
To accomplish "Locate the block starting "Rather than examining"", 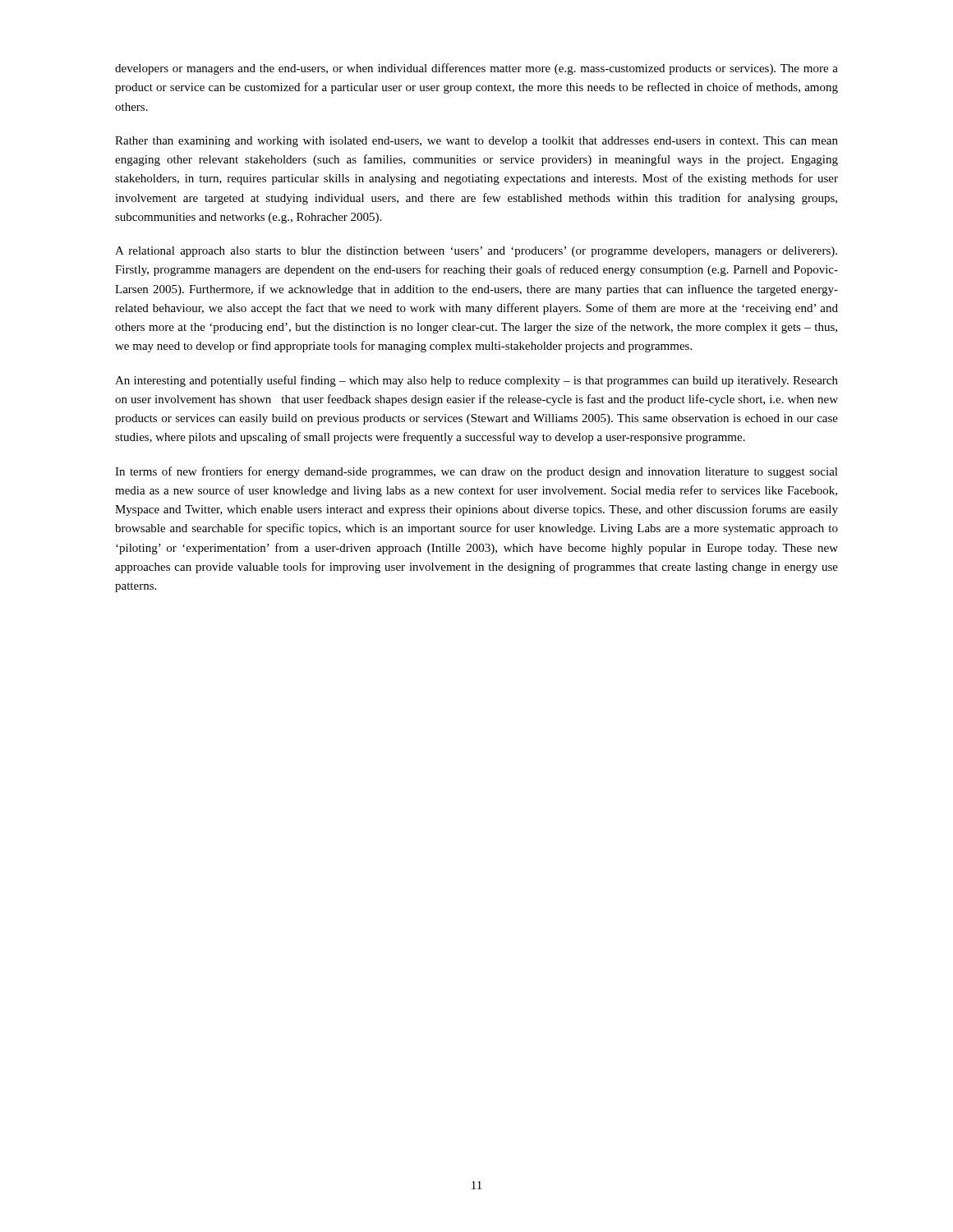I will click(x=476, y=178).
